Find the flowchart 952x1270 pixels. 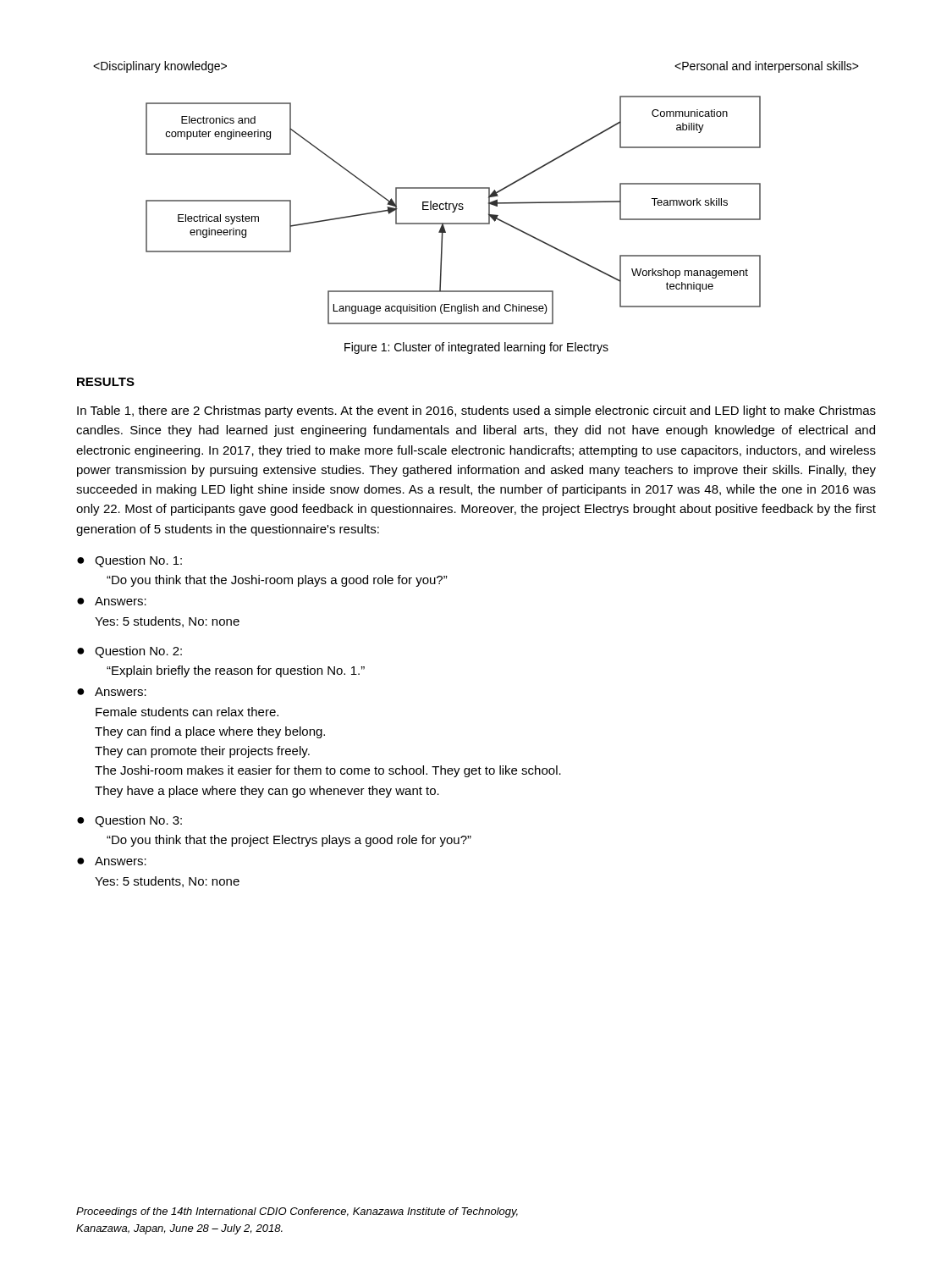[x=476, y=196]
